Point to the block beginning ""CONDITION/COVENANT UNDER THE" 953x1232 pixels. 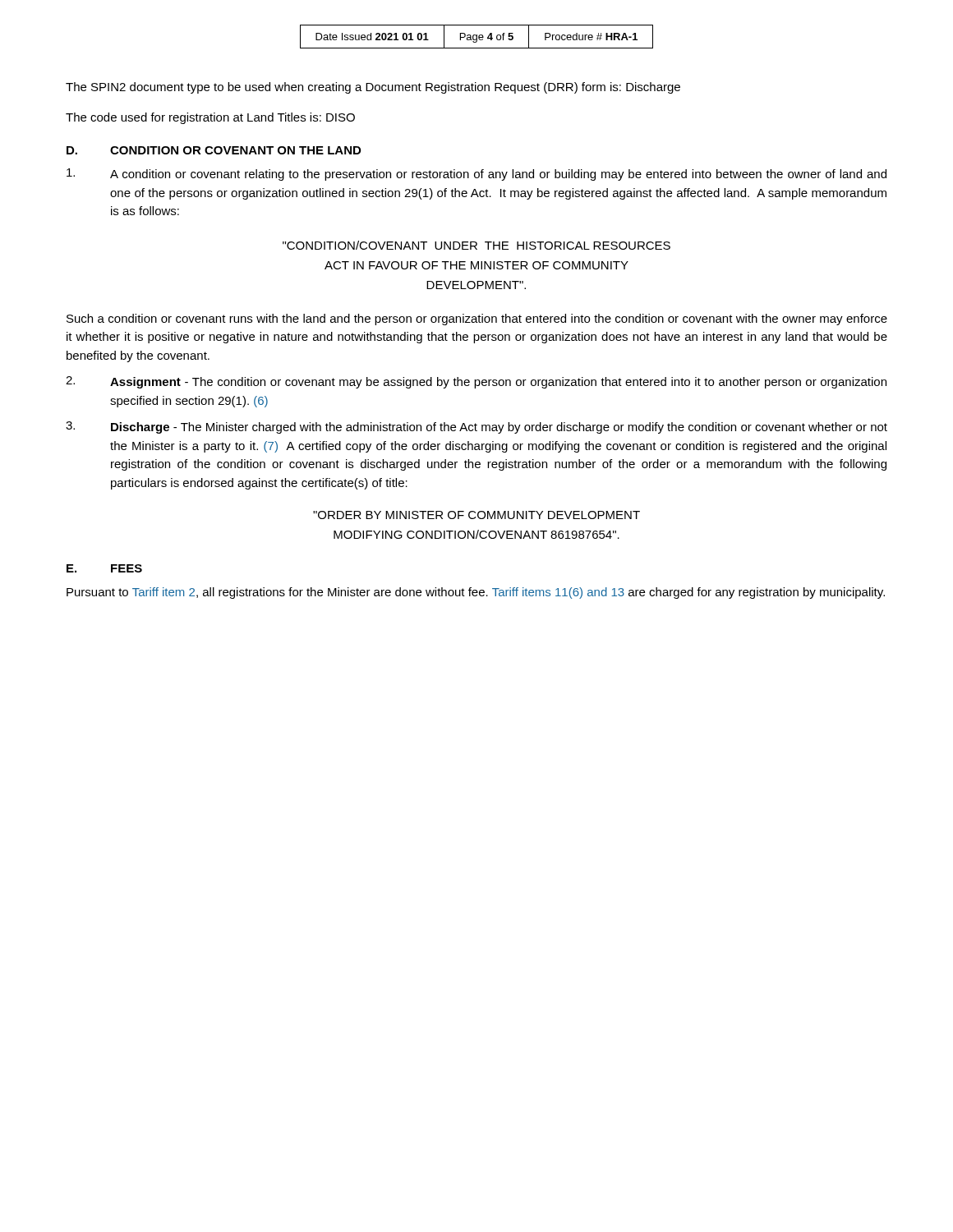pyautogui.click(x=476, y=264)
